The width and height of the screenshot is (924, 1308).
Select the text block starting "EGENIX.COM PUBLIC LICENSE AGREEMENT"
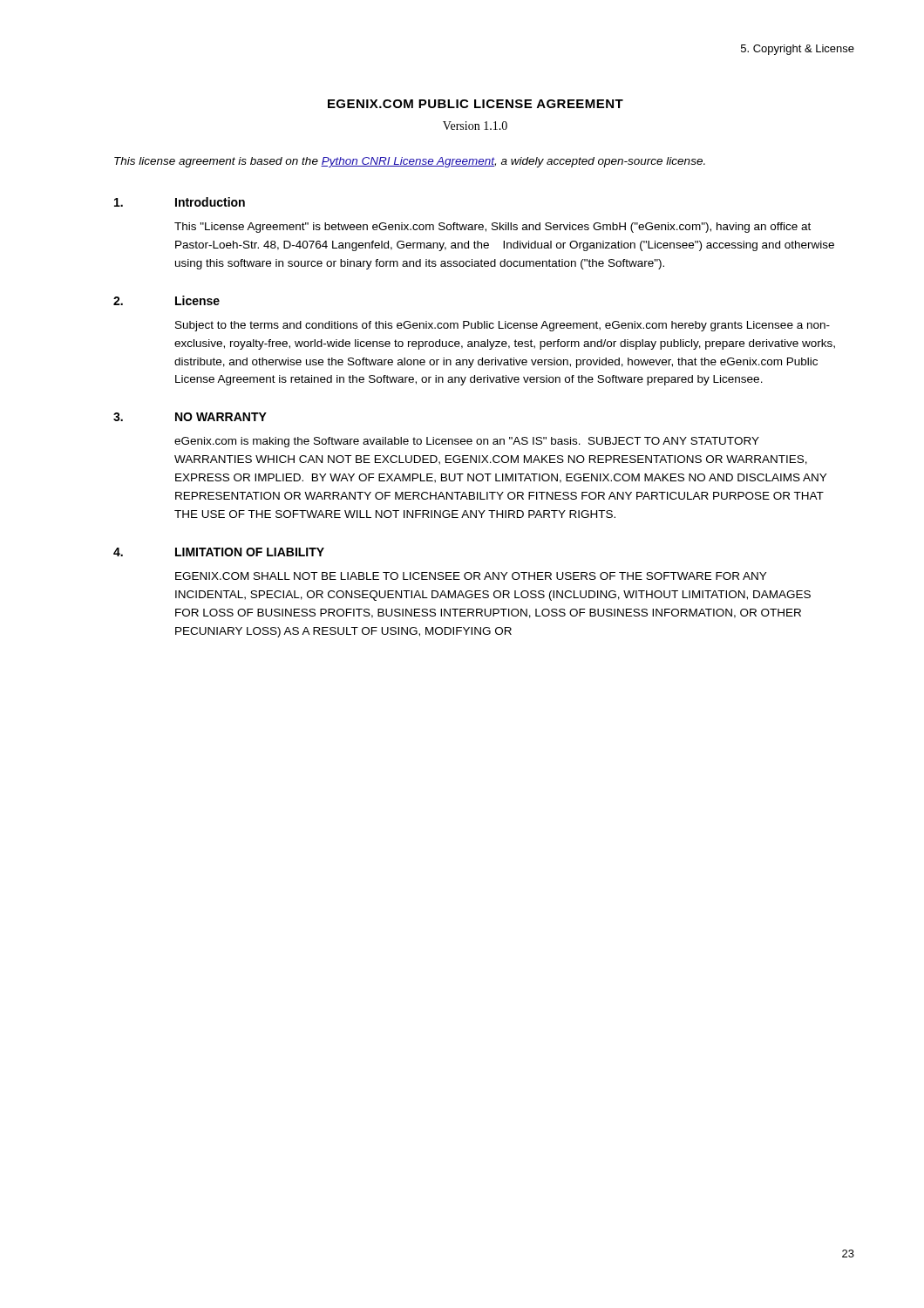point(475,103)
